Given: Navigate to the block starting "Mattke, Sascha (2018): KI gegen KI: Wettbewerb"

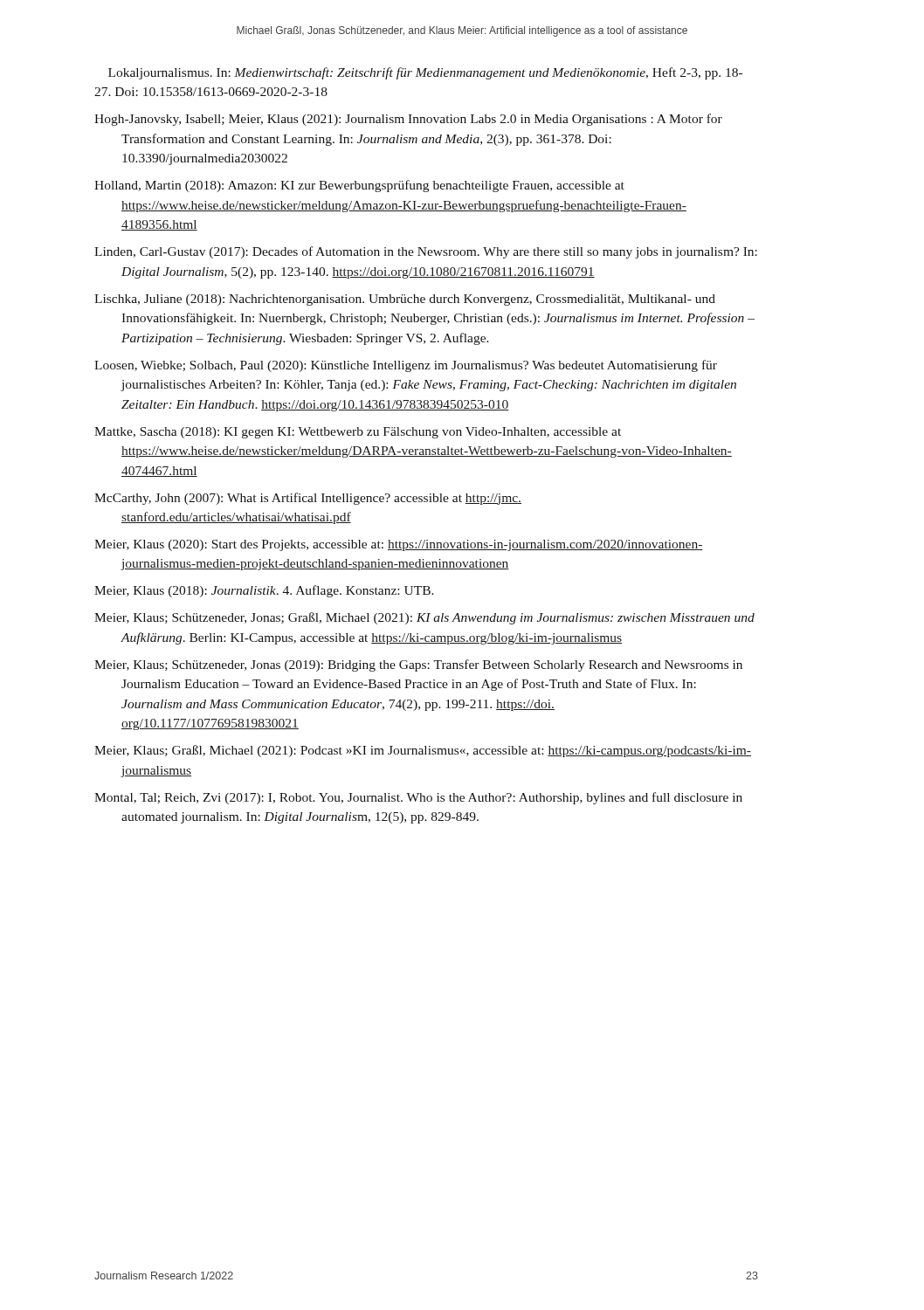Looking at the screenshot, I should point(413,450).
